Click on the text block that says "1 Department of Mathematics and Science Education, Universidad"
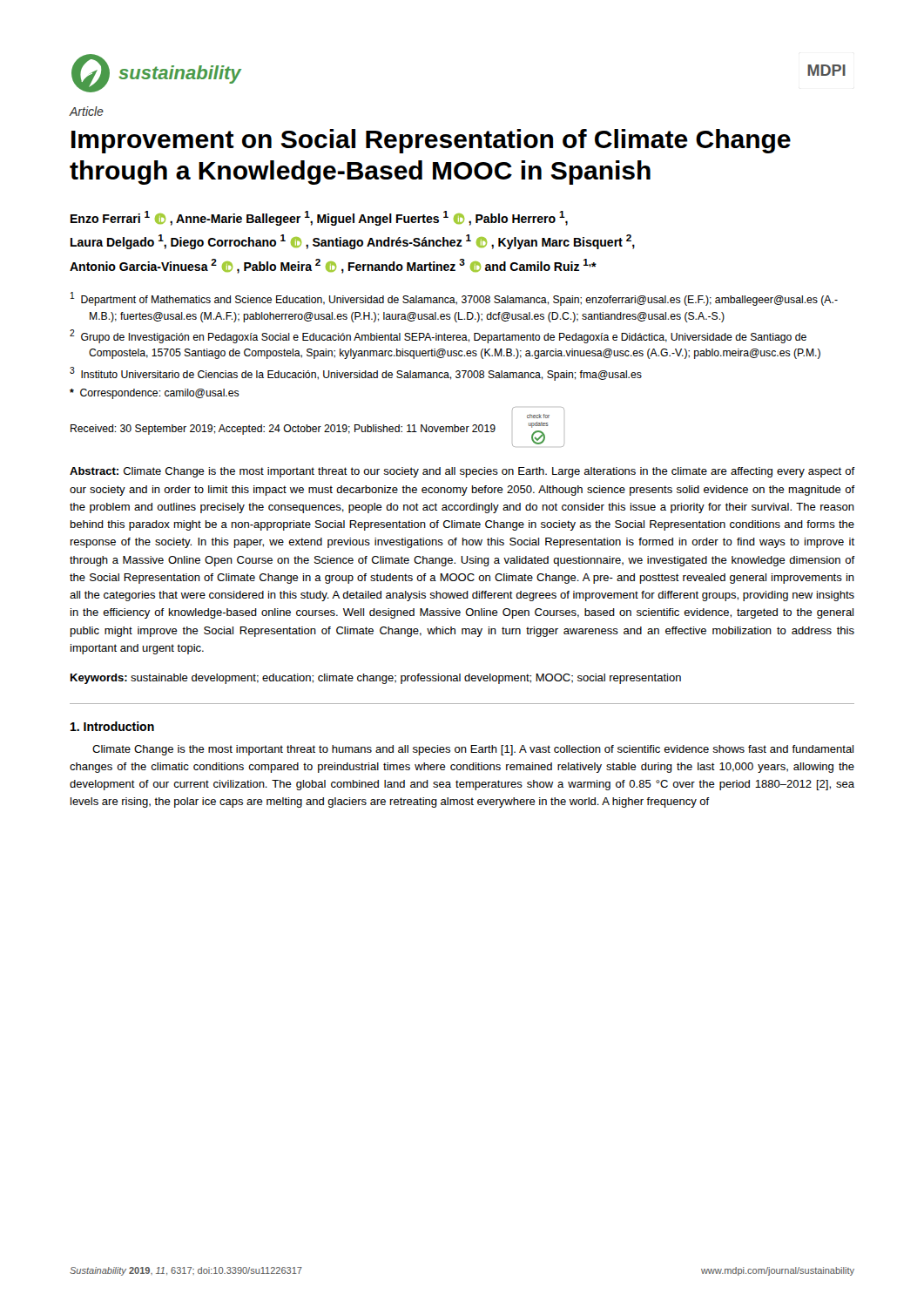The width and height of the screenshot is (924, 1307). click(x=462, y=345)
